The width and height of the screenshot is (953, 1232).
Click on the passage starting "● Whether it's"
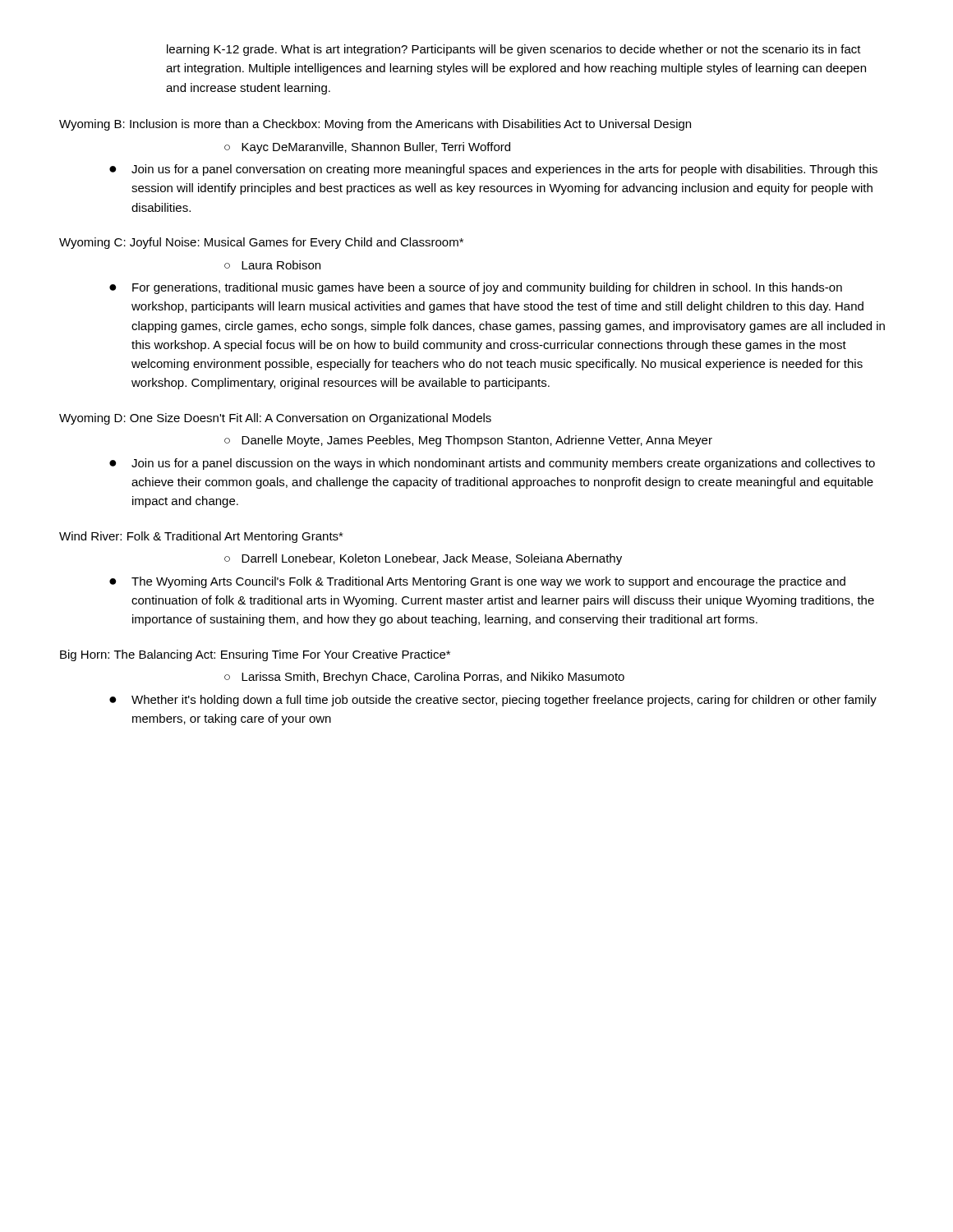[497, 709]
